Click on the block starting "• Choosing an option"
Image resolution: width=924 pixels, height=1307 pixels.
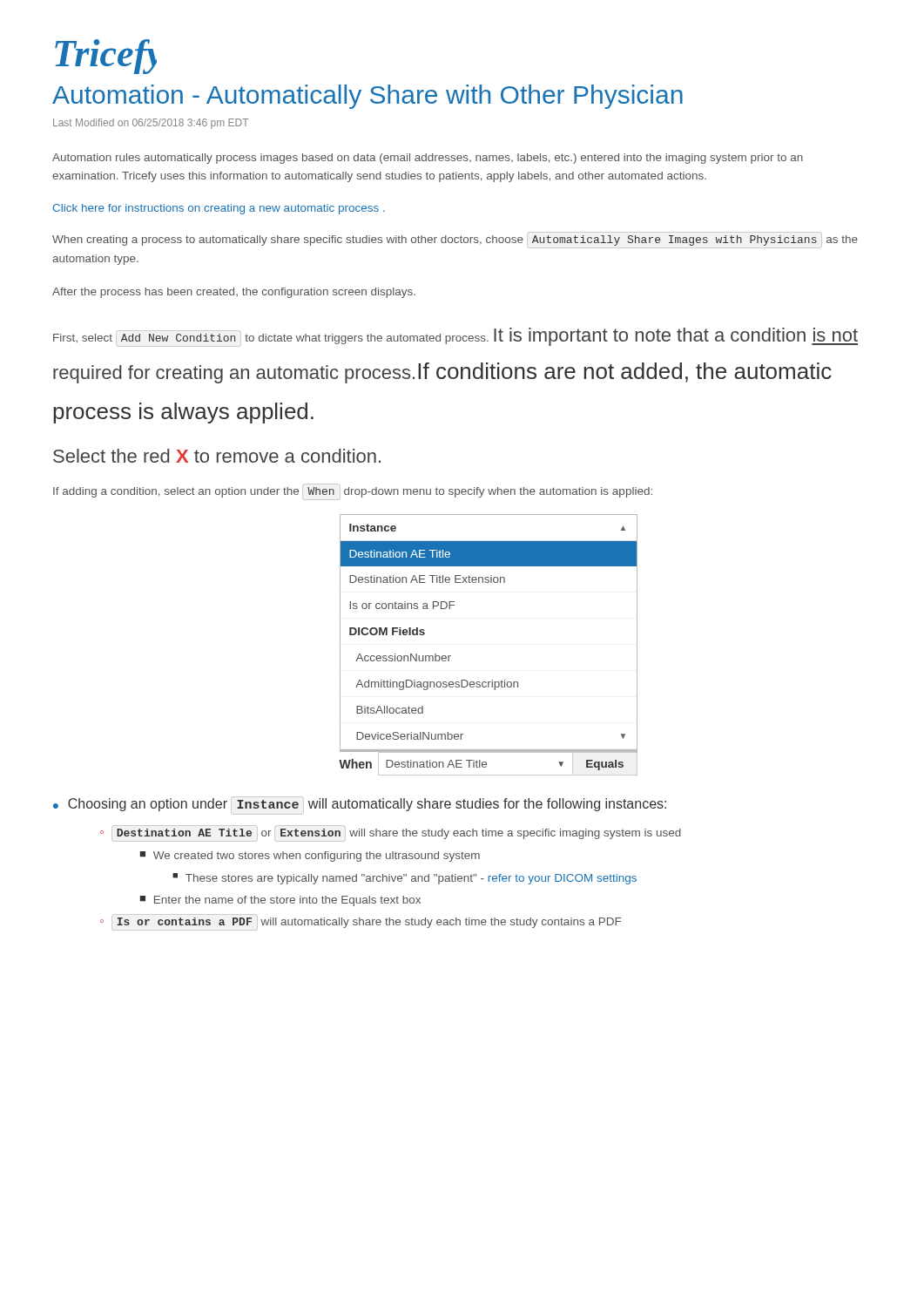click(x=360, y=806)
